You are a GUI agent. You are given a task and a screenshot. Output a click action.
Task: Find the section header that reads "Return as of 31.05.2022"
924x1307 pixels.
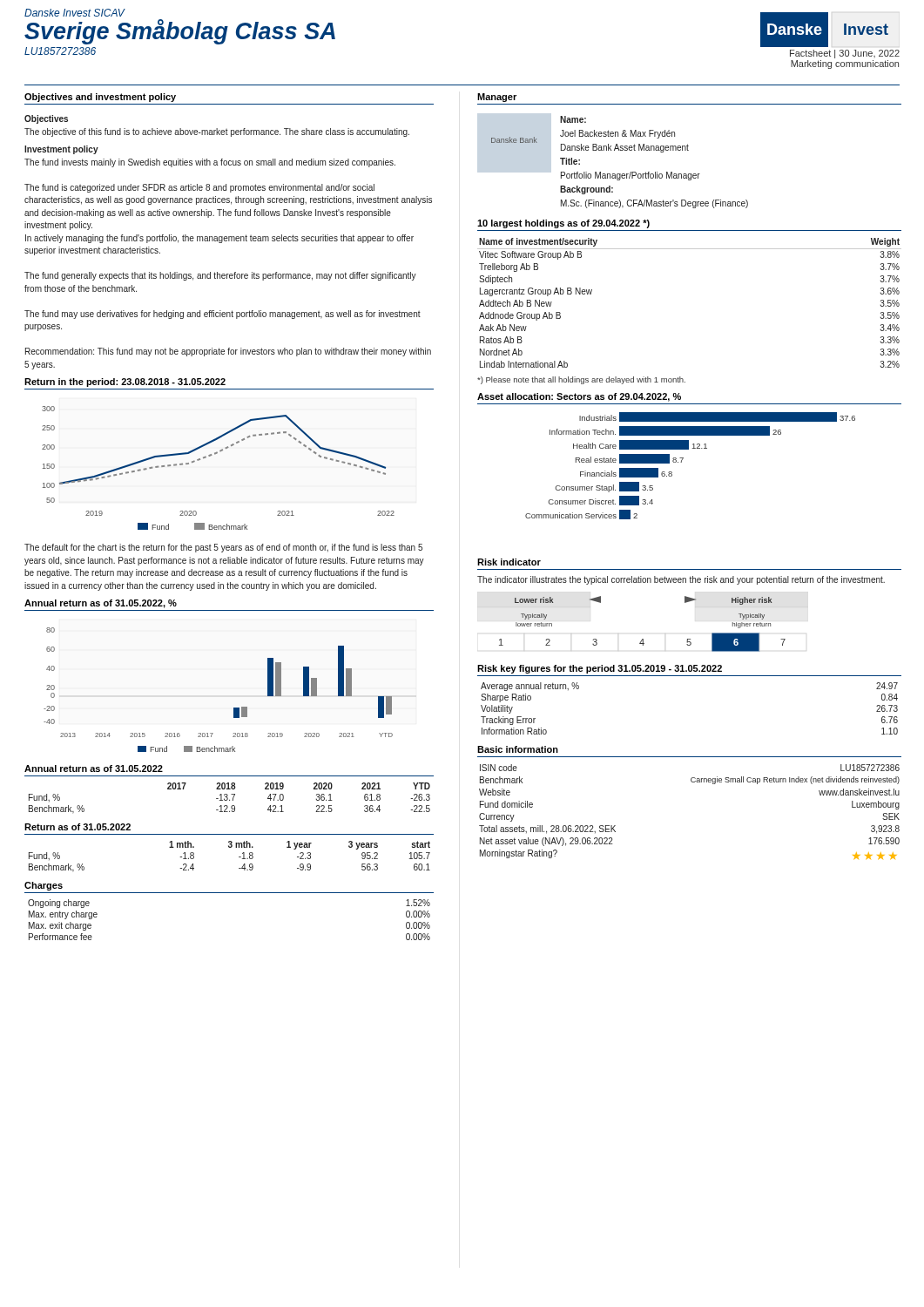tap(78, 827)
